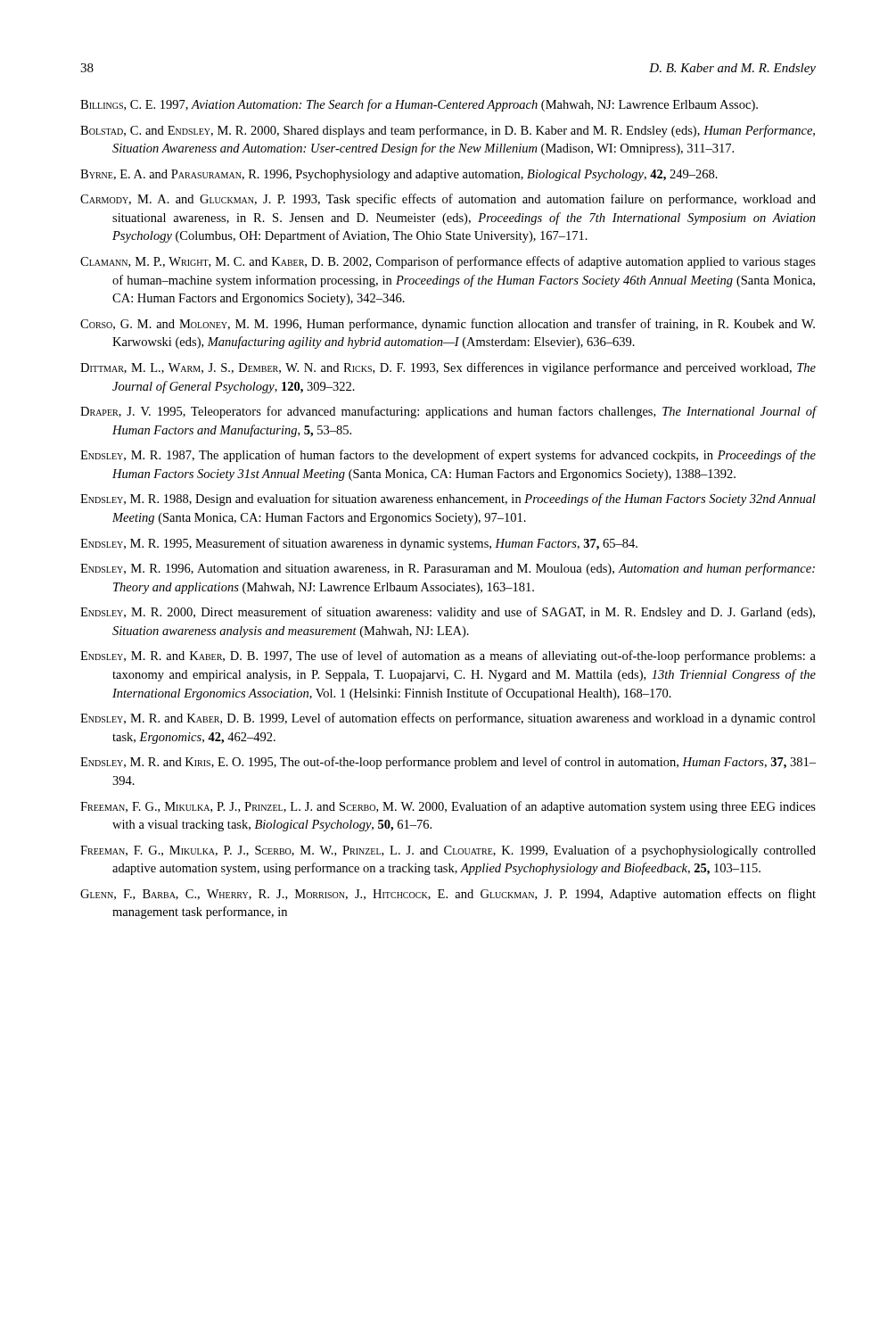Image resolution: width=896 pixels, height=1338 pixels.
Task: Point to the passage starting "Freeman, F. G., Mikulka, P. J., Scerbo, M."
Action: pos(448,859)
